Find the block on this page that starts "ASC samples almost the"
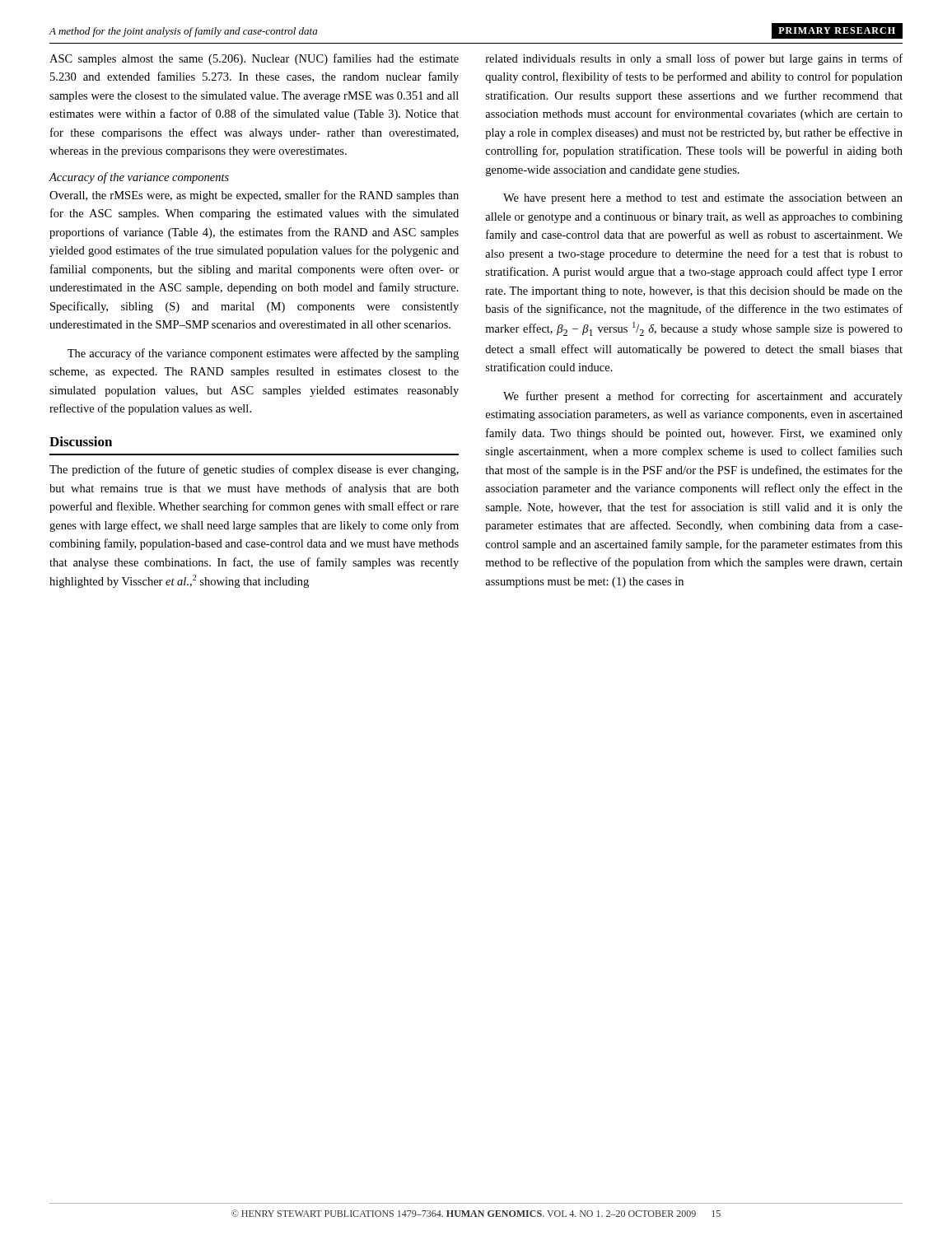 (254, 105)
